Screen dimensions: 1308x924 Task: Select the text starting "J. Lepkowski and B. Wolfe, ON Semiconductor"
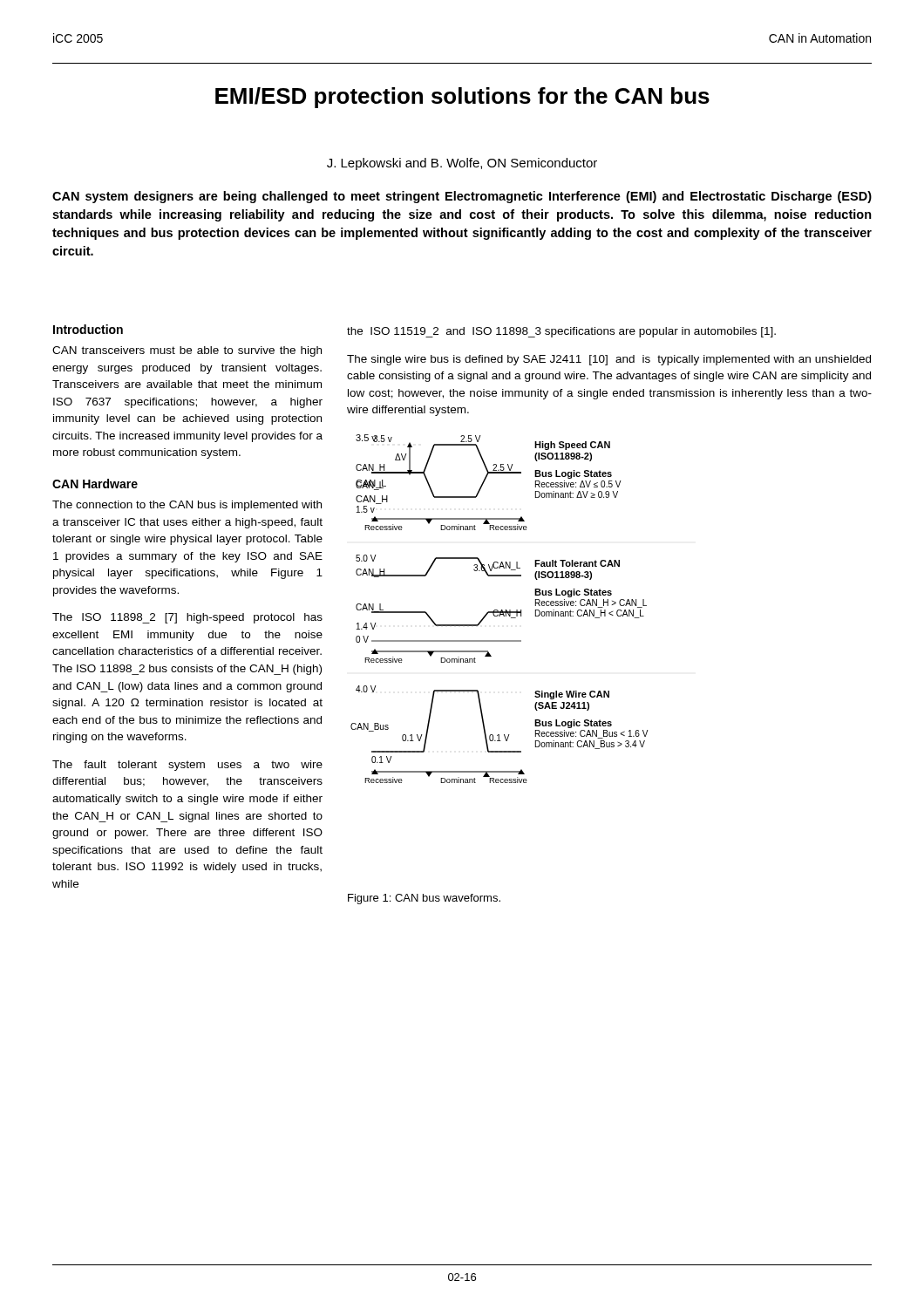coord(462,163)
